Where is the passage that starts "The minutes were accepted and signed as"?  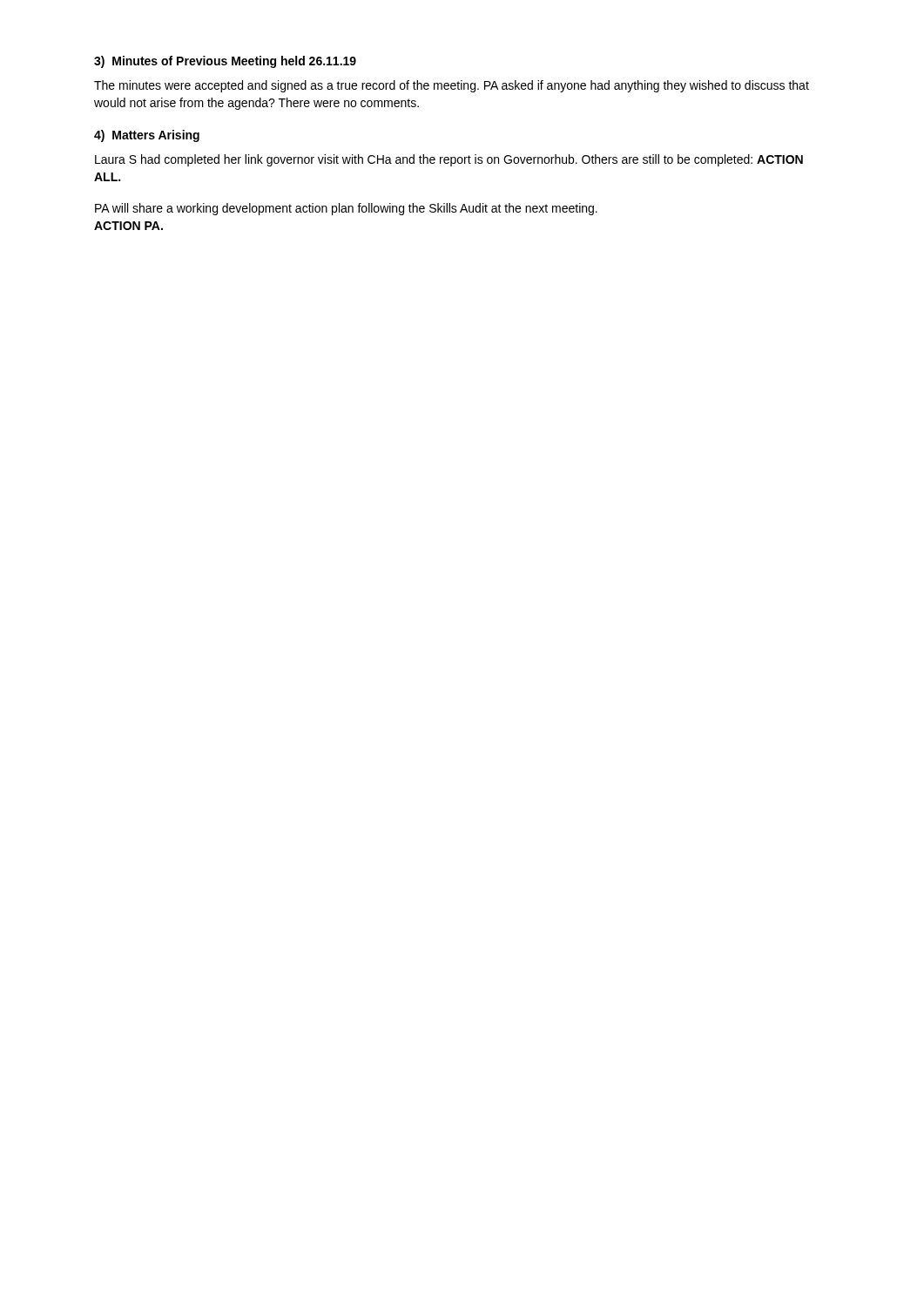tap(451, 94)
